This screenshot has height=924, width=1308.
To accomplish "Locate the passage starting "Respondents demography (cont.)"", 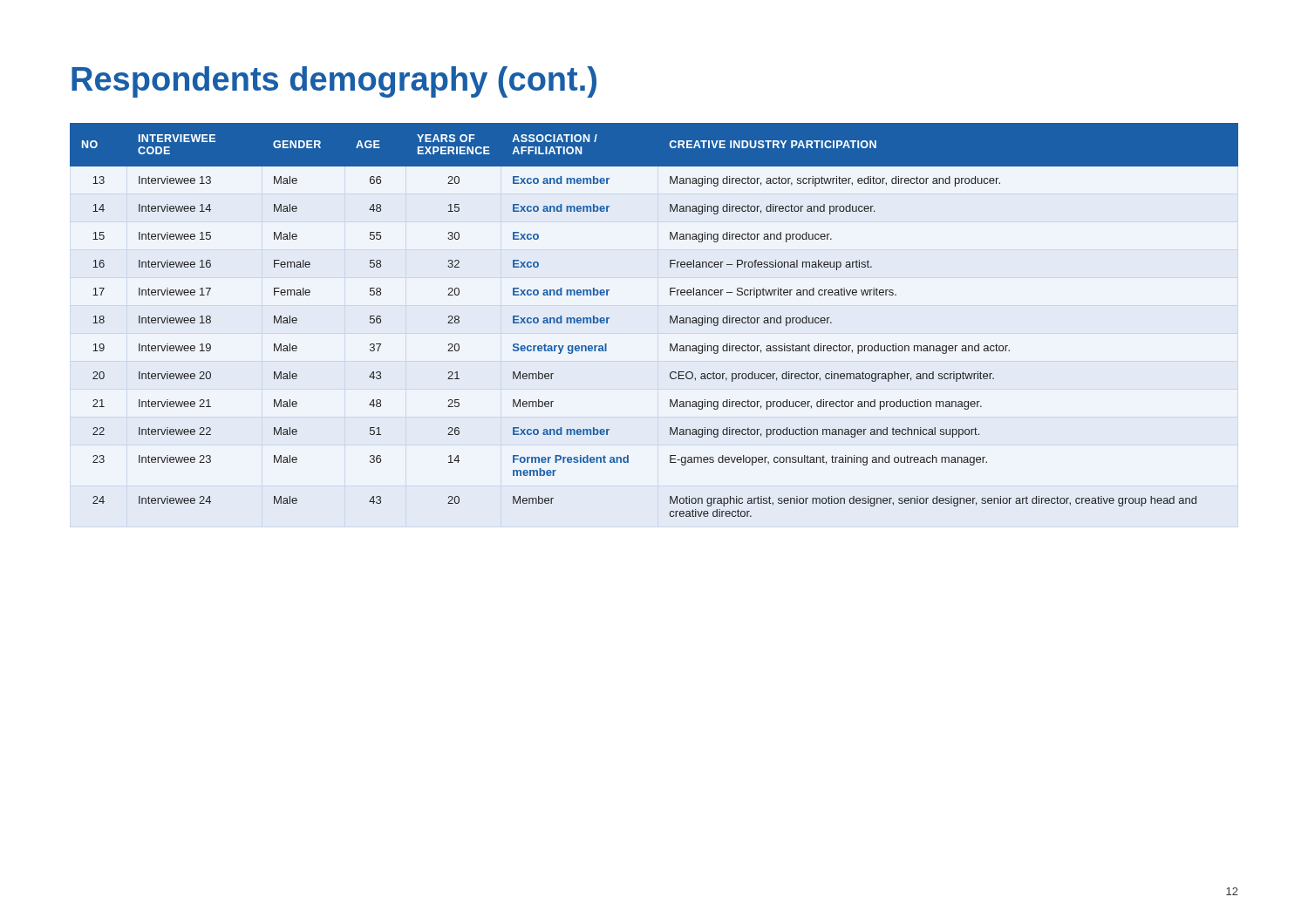I will click(334, 80).
